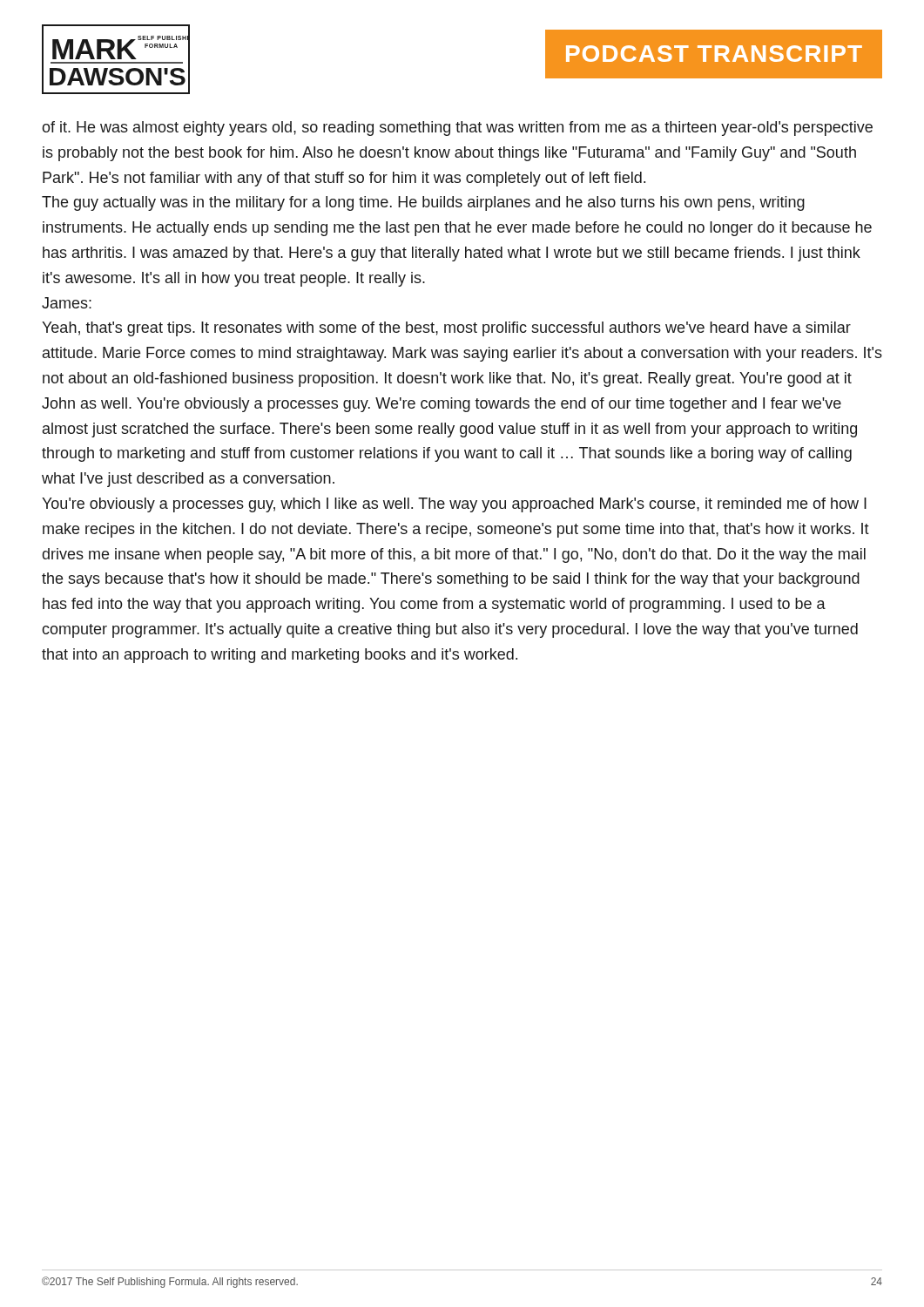Image resolution: width=924 pixels, height=1307 pixels.
Task: Where is the passage that starts "Yeah, that's great tips. It resonates with some"?
Action: click(x=462, y=491)
